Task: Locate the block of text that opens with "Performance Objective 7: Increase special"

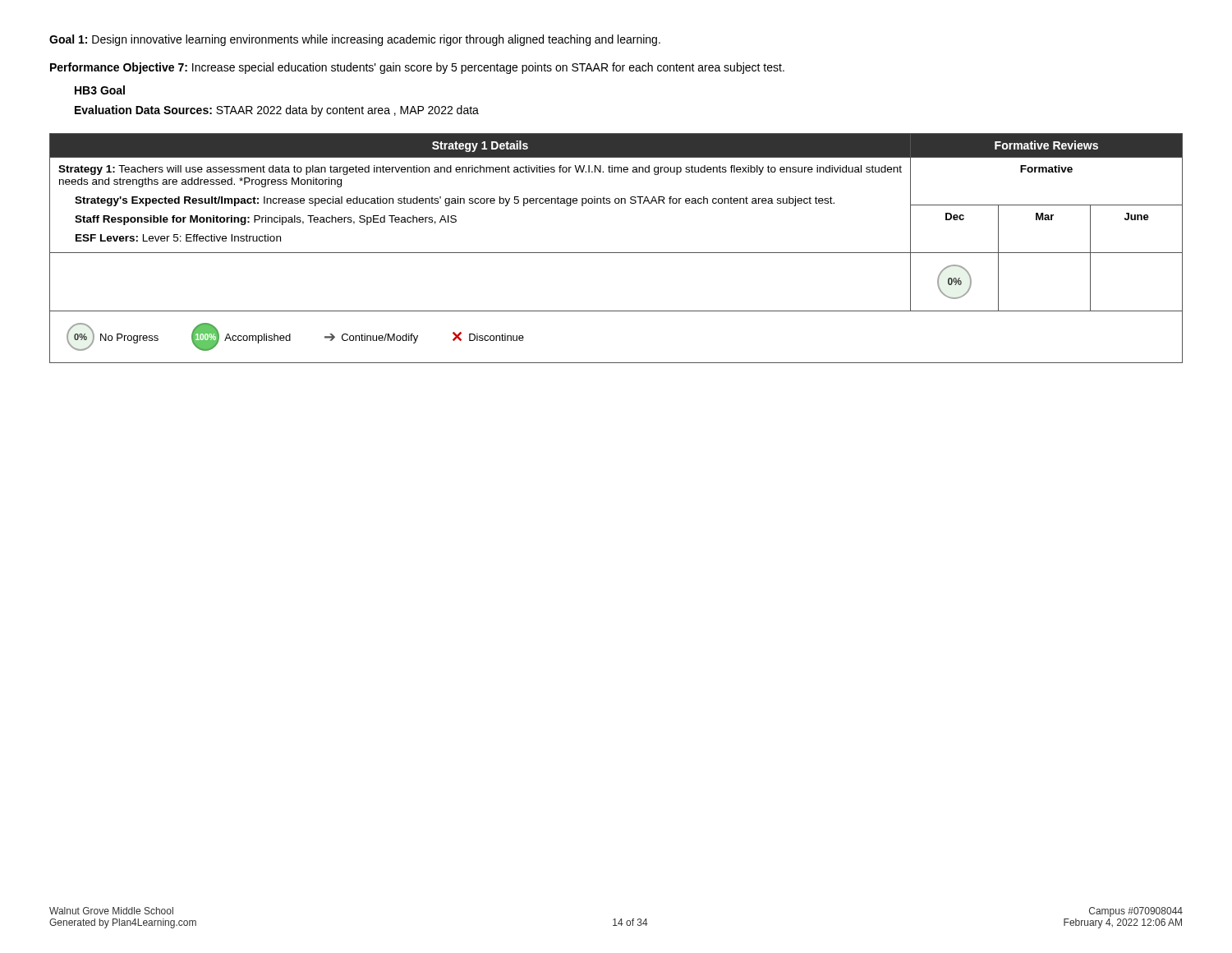Action: click(x=417, y=67)
